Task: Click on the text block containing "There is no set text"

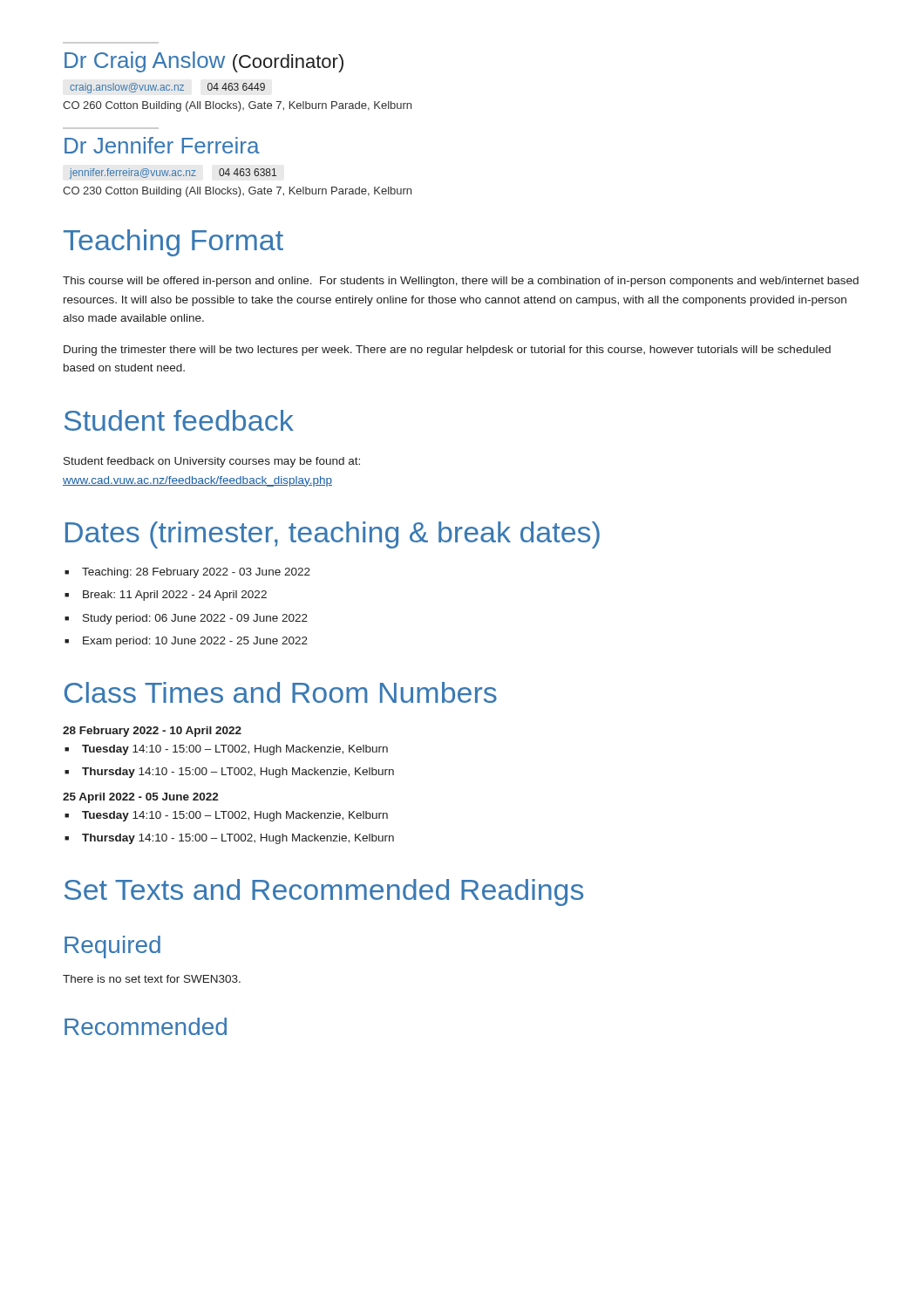Action: click(x=152, y=979)
